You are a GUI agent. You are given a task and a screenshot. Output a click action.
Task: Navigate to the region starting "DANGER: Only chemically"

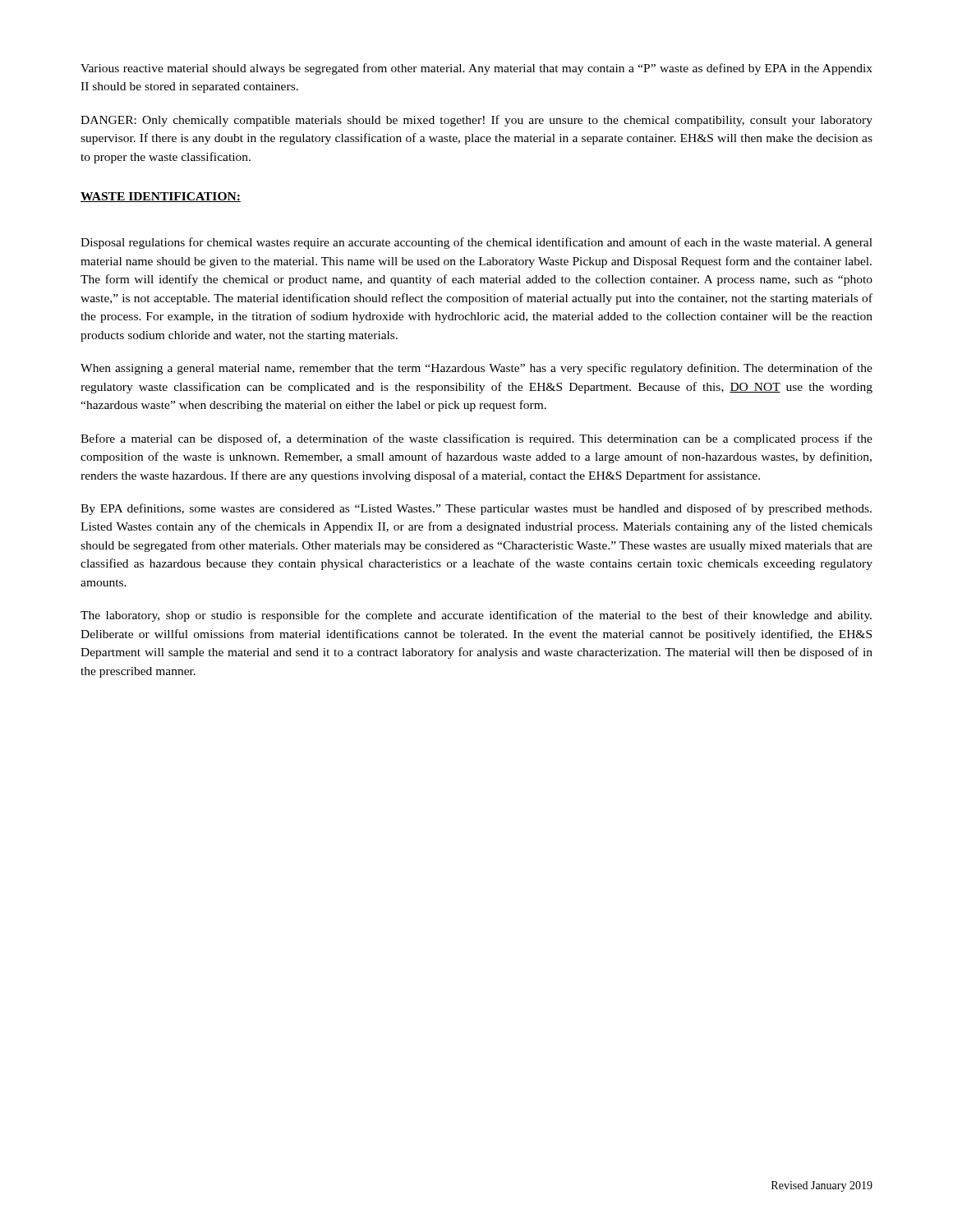(476, 138)
